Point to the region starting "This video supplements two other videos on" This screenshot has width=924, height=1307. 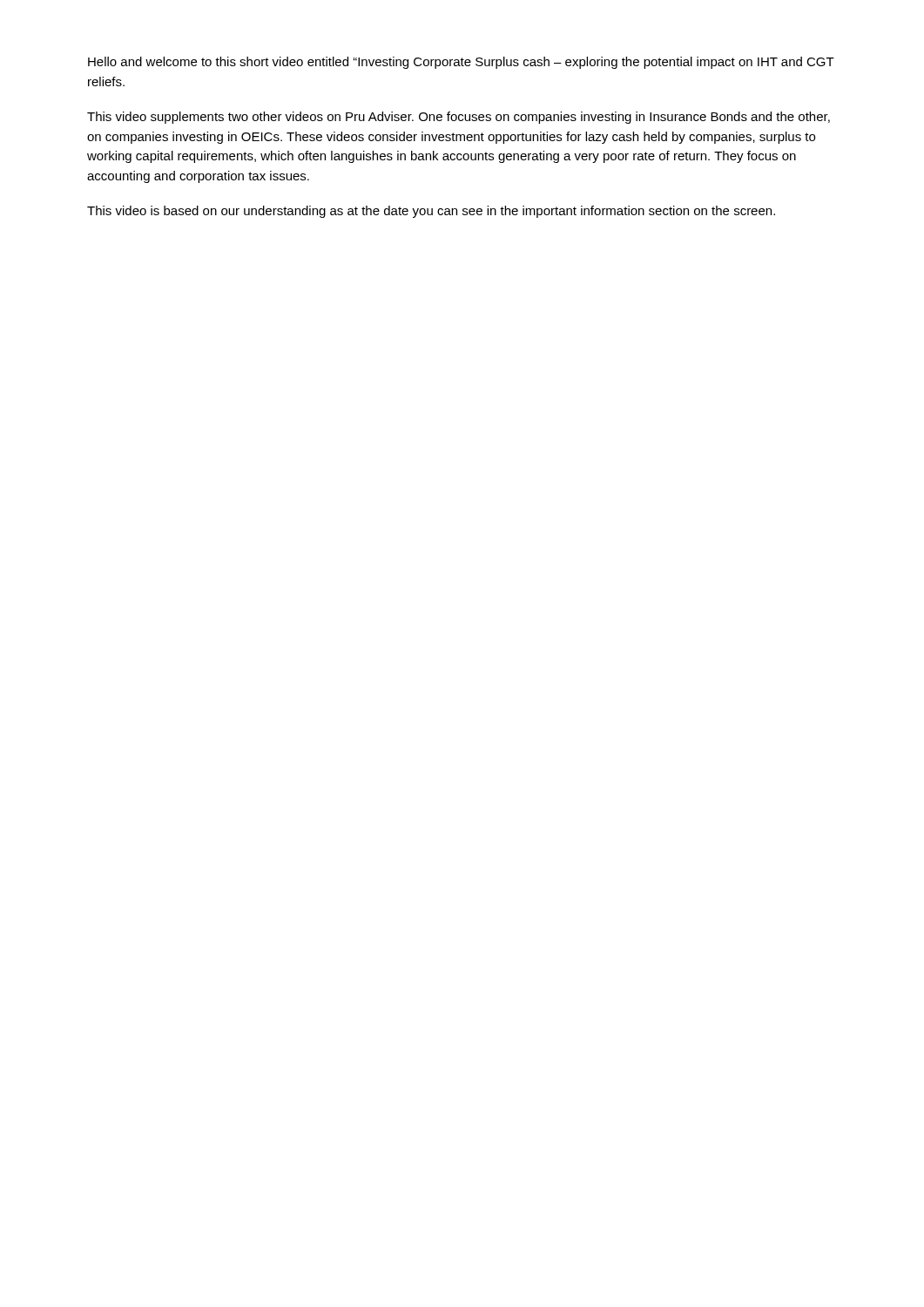click(459, 146)
